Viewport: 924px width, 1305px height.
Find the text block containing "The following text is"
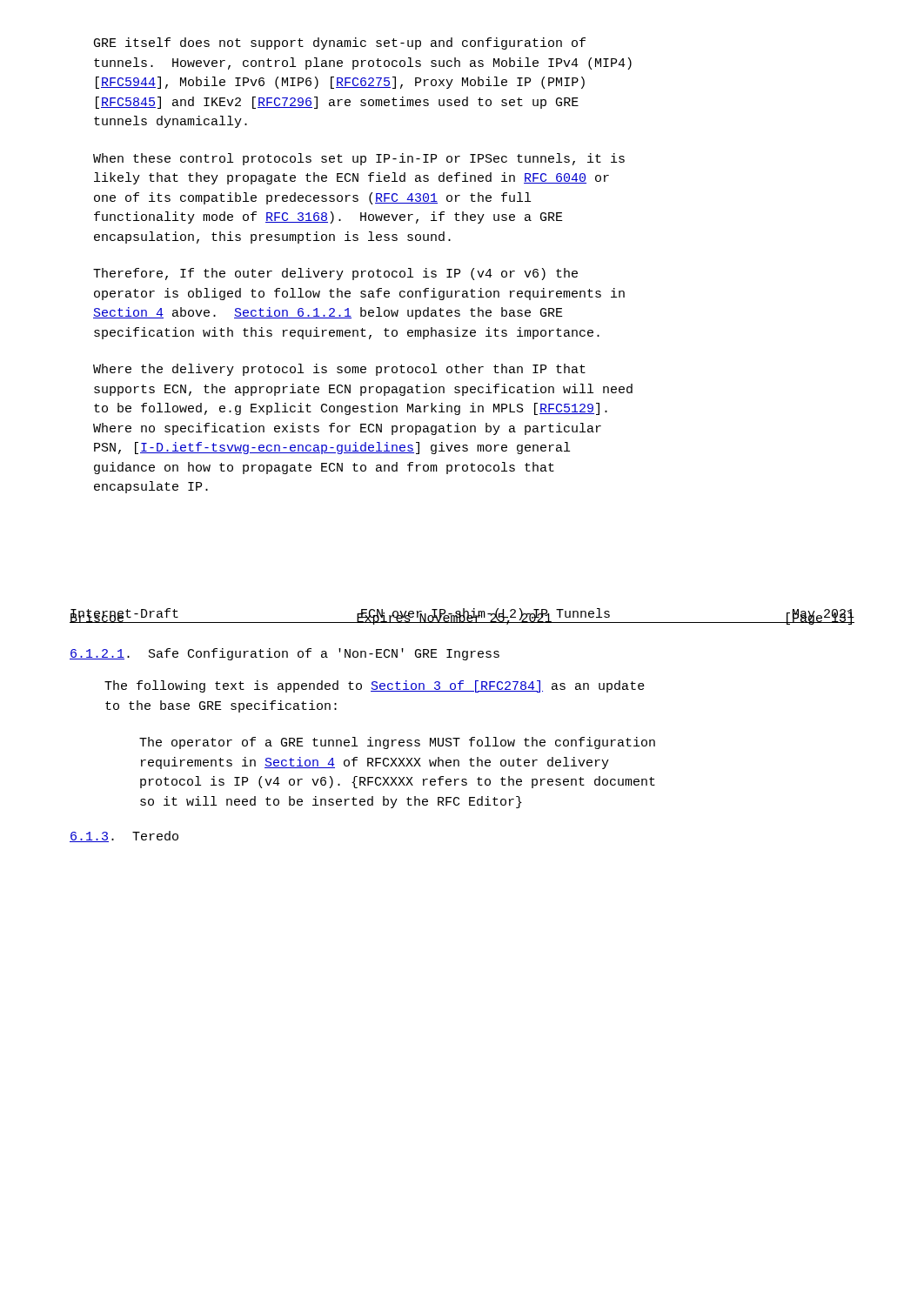pyautogui.click(x=479, y=697)
